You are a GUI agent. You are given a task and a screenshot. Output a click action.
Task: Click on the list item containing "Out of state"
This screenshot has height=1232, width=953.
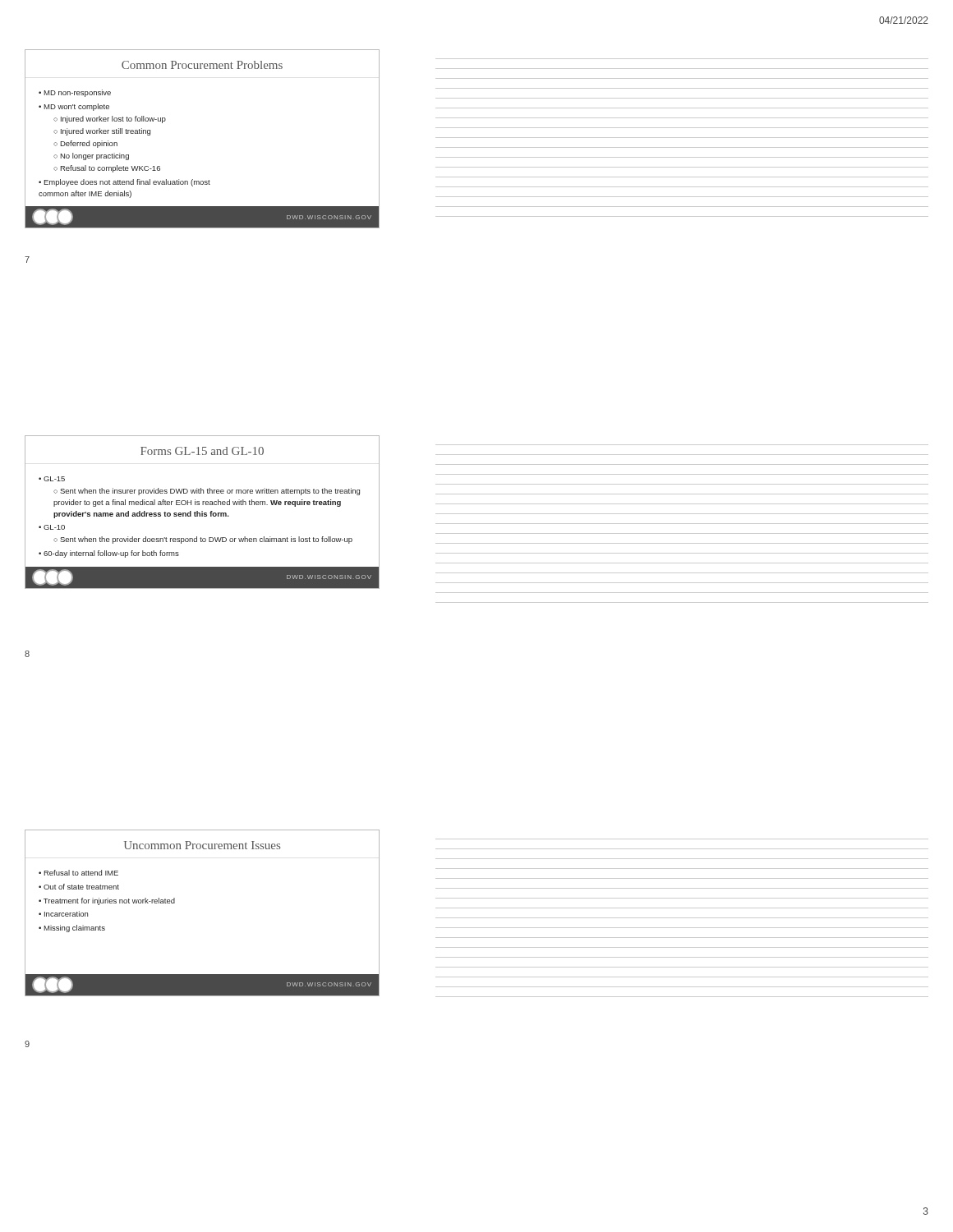81,886
